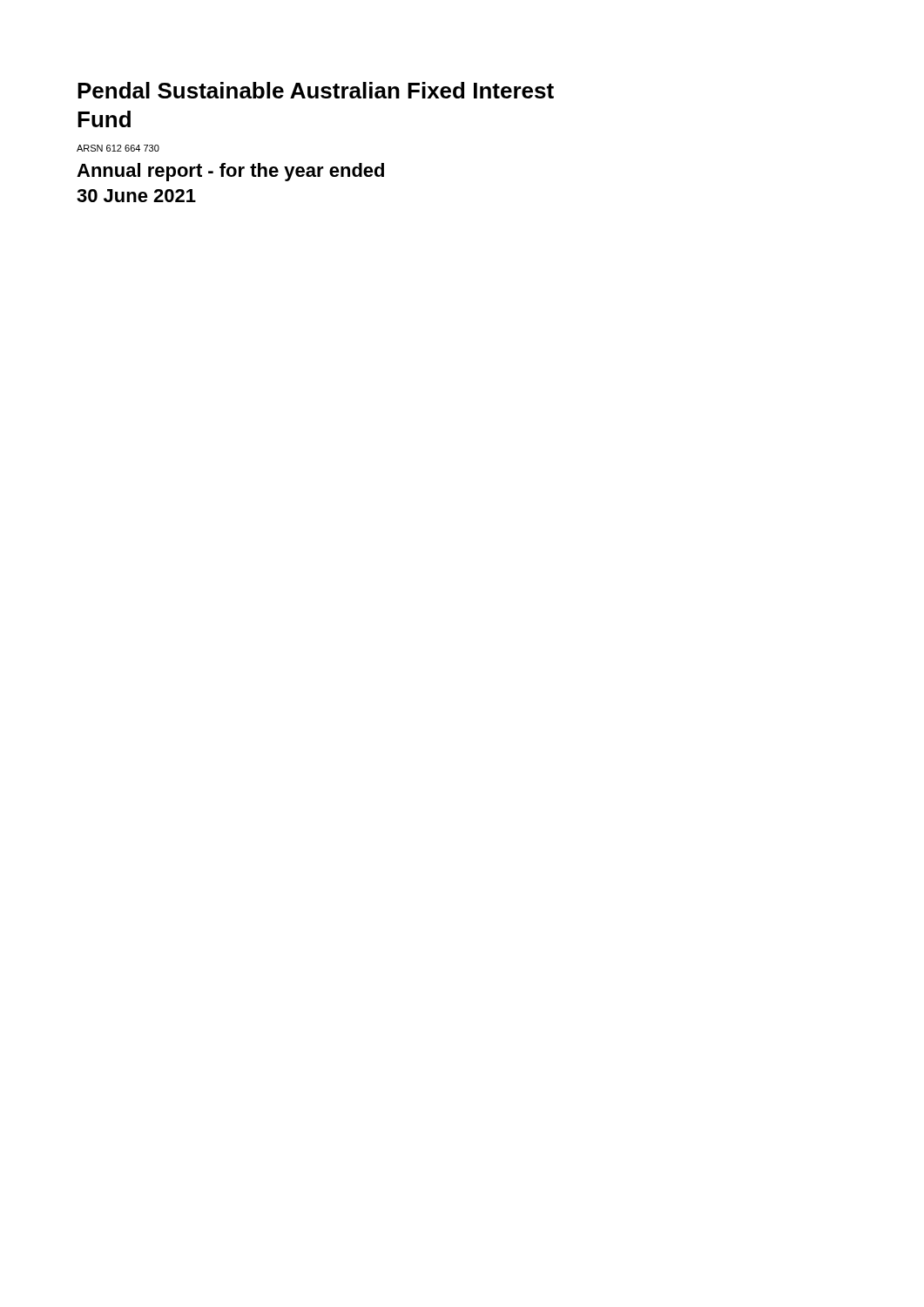The image size is (924, 1307).
Task: Click on the title that says "Annual report - for the year"
Action: click(x=231, y=183)
